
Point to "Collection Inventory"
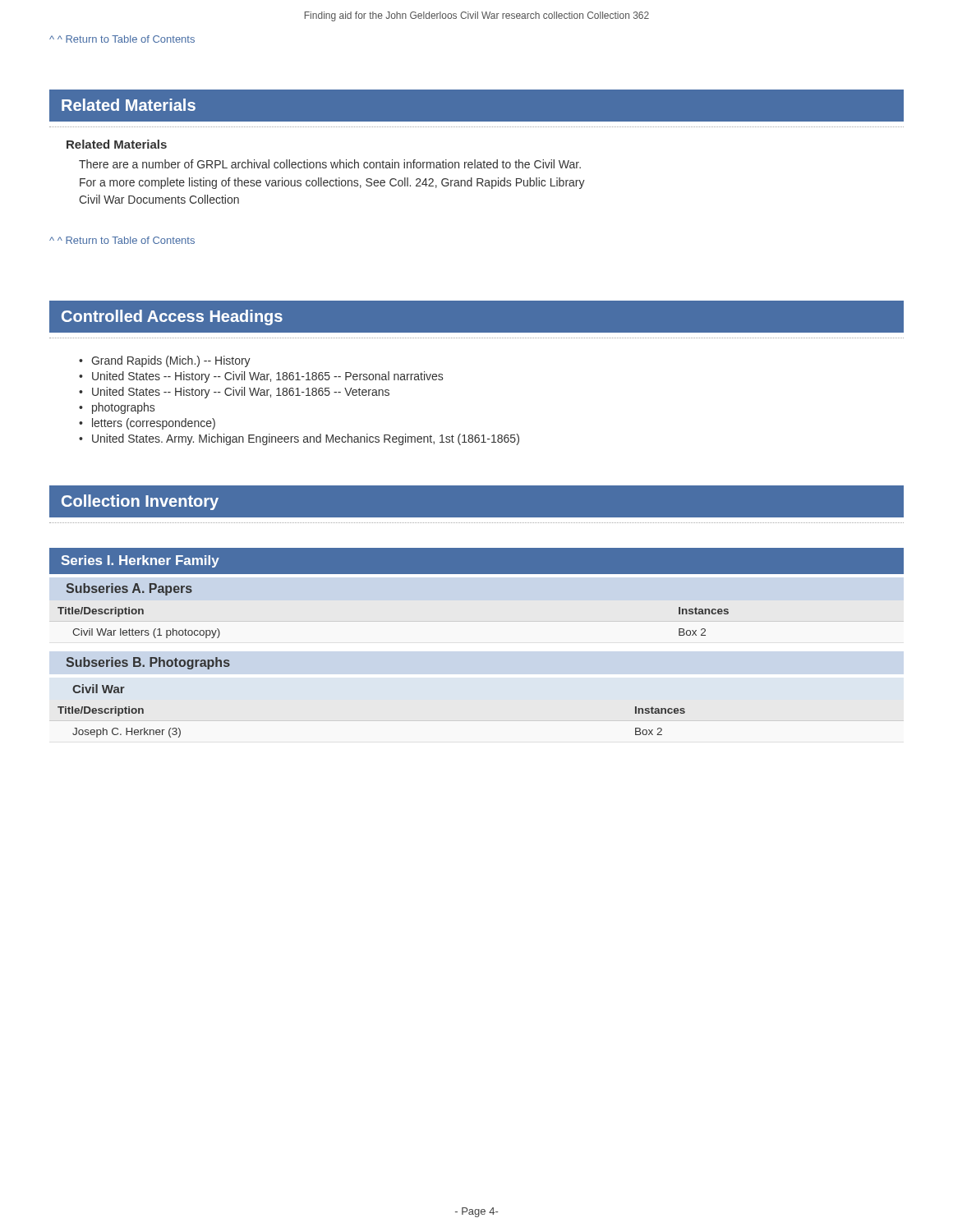(x=476, y=501)
